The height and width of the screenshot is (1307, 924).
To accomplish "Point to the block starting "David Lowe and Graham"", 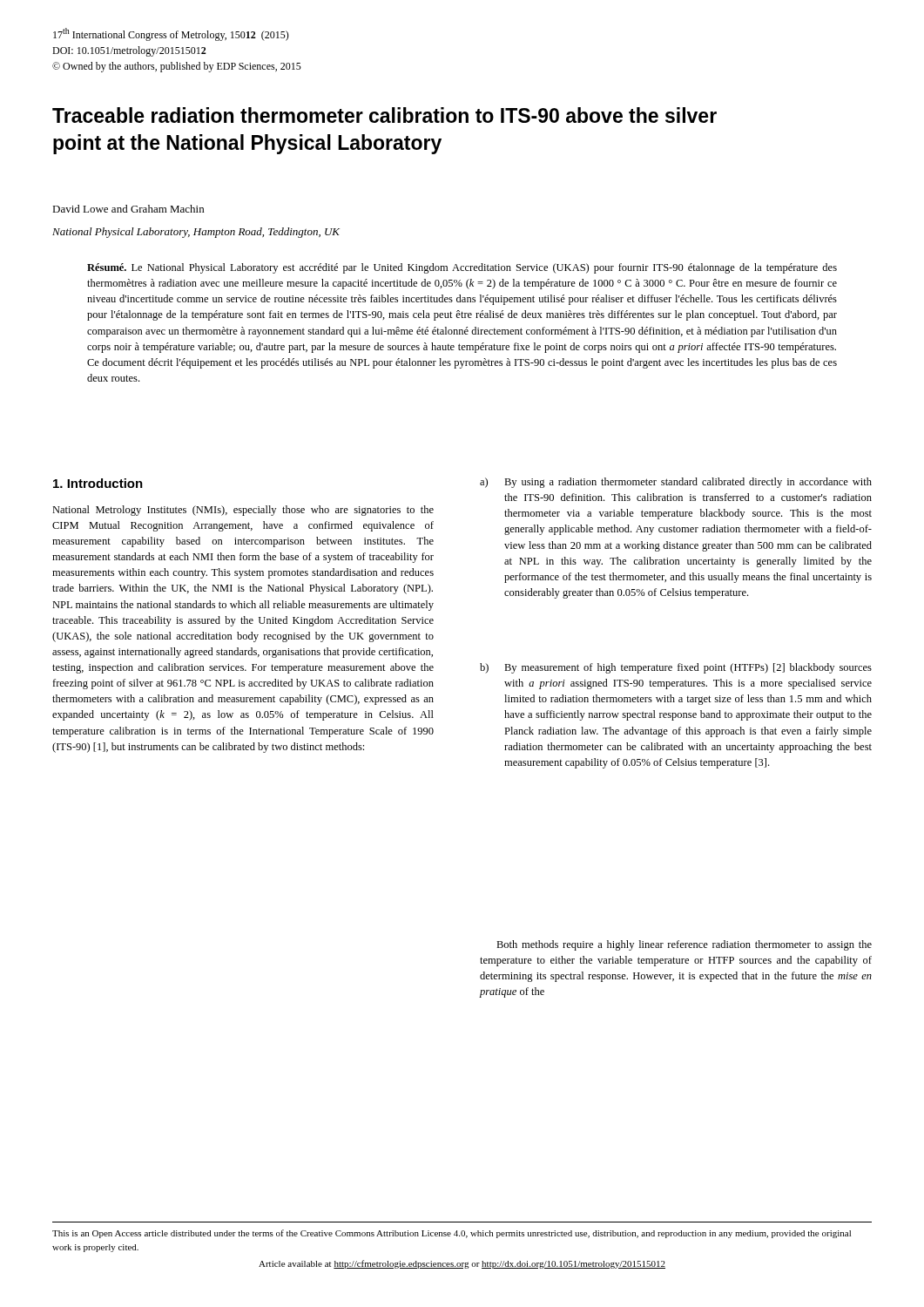I will [x=128, y=209].
